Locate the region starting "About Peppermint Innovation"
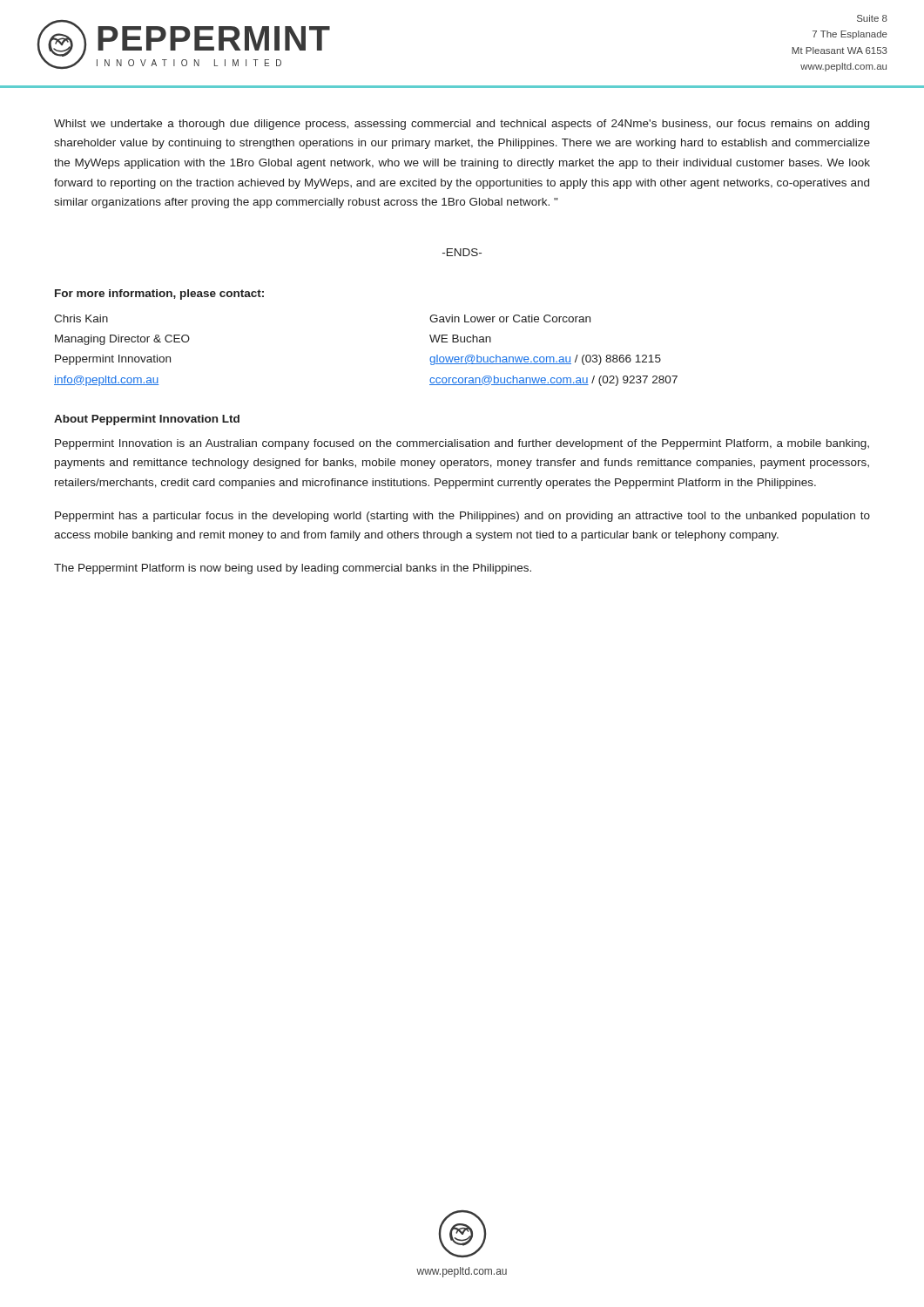Viewport: 924px width, 1307px height. click(147, 419)
